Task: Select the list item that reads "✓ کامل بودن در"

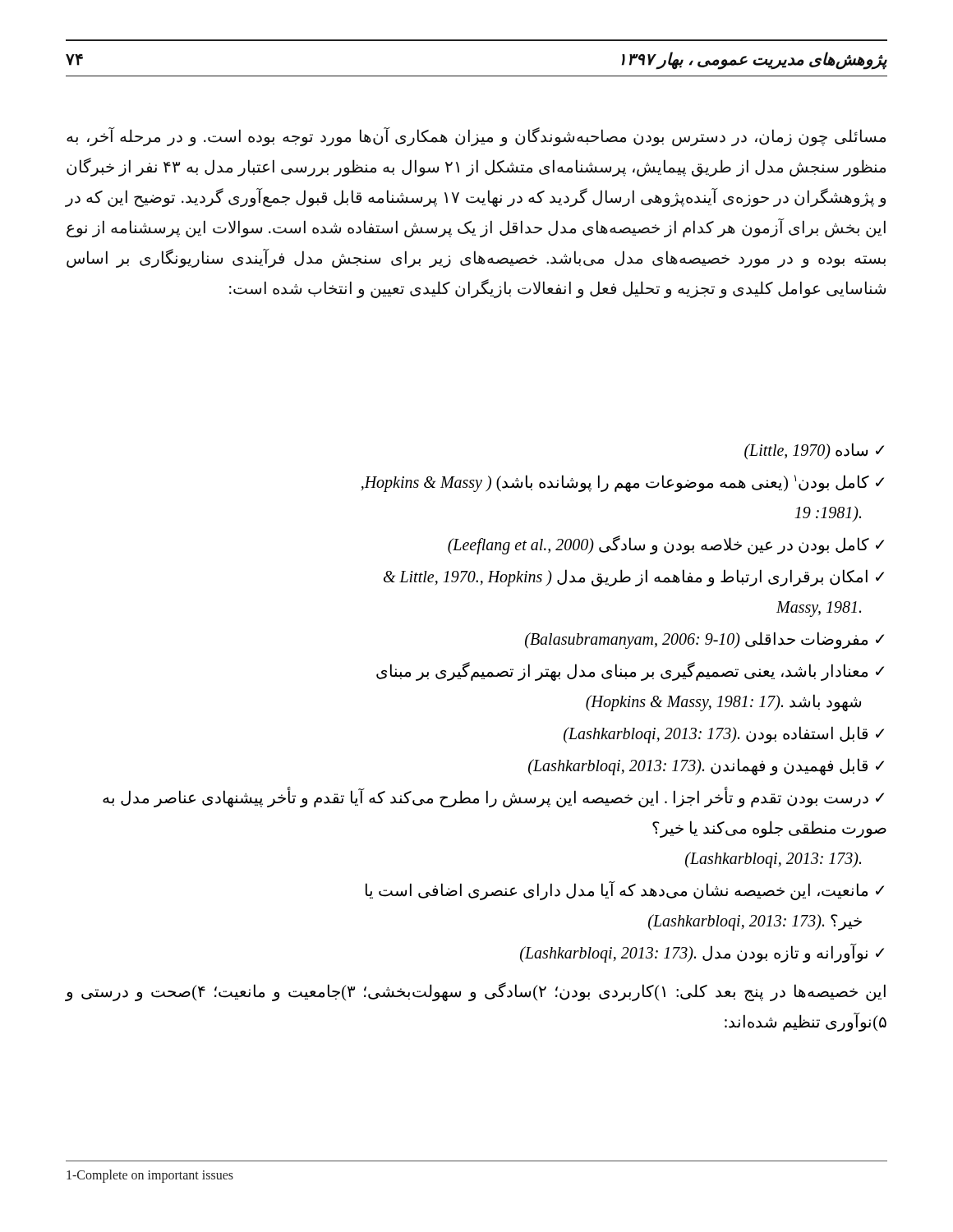Action: pos(476,545)
